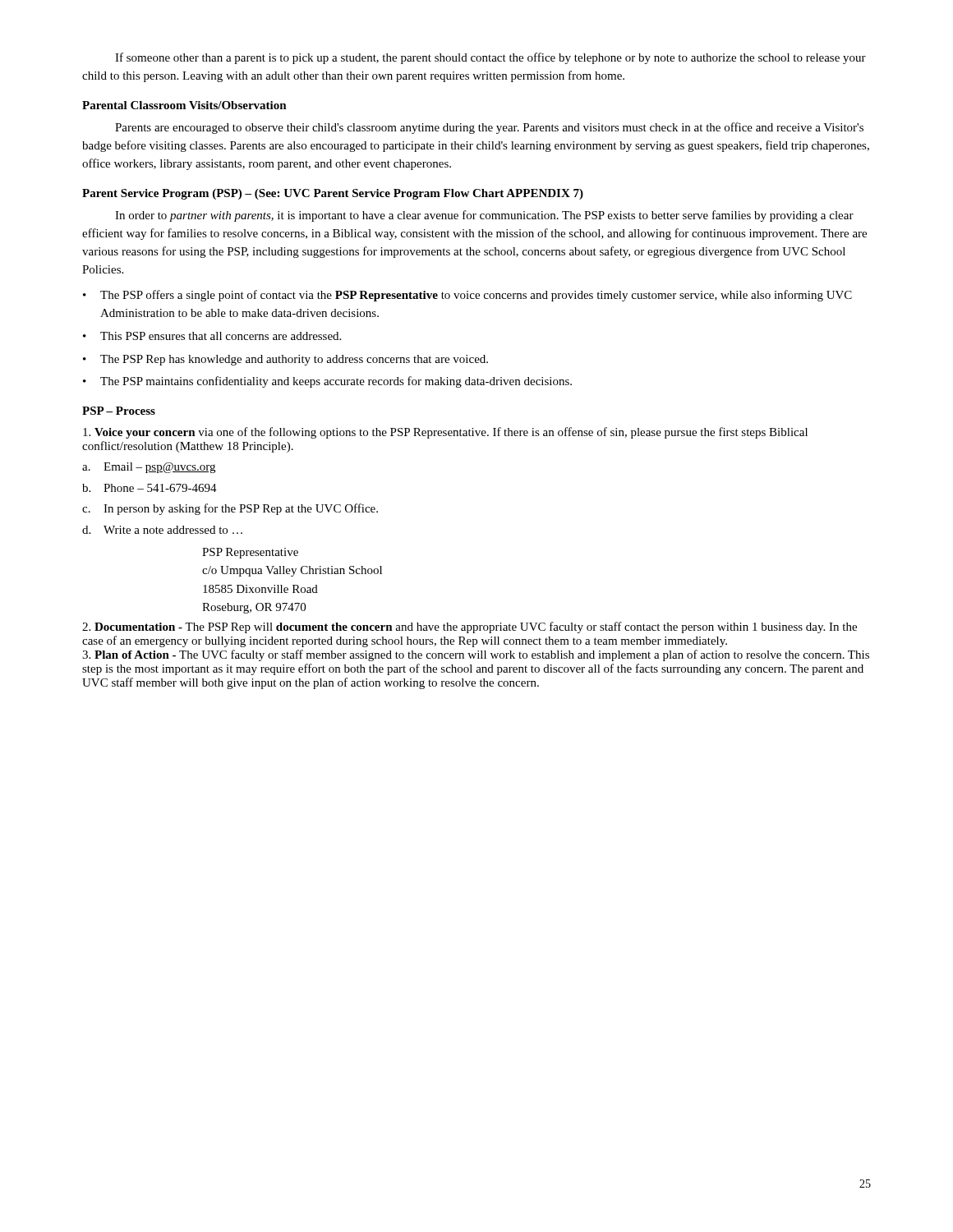
Task: Point to the block beginning "2. Documentation - The"
Action: pos(476,634)
